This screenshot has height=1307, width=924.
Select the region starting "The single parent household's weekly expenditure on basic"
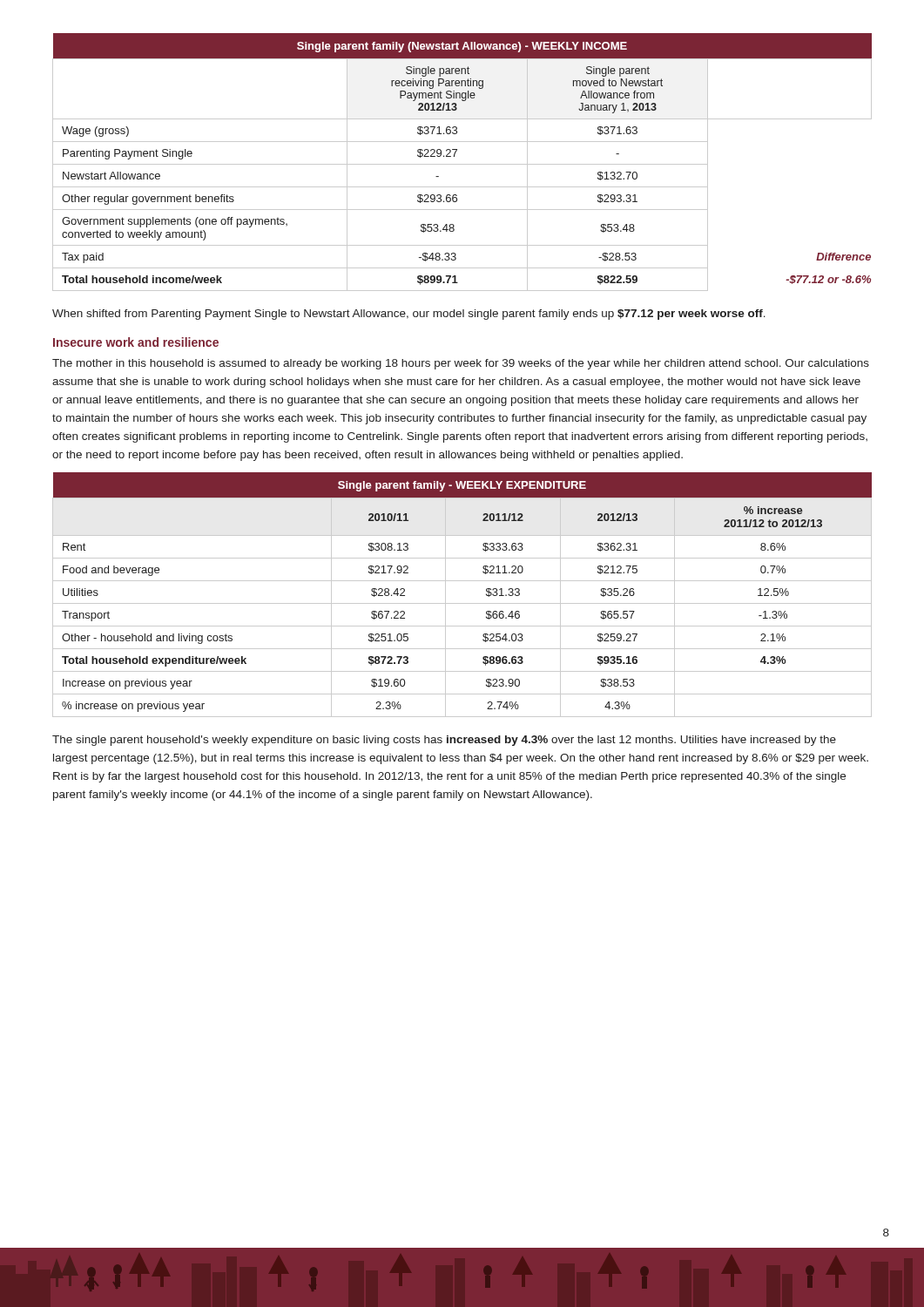click(x=461, y=767)
